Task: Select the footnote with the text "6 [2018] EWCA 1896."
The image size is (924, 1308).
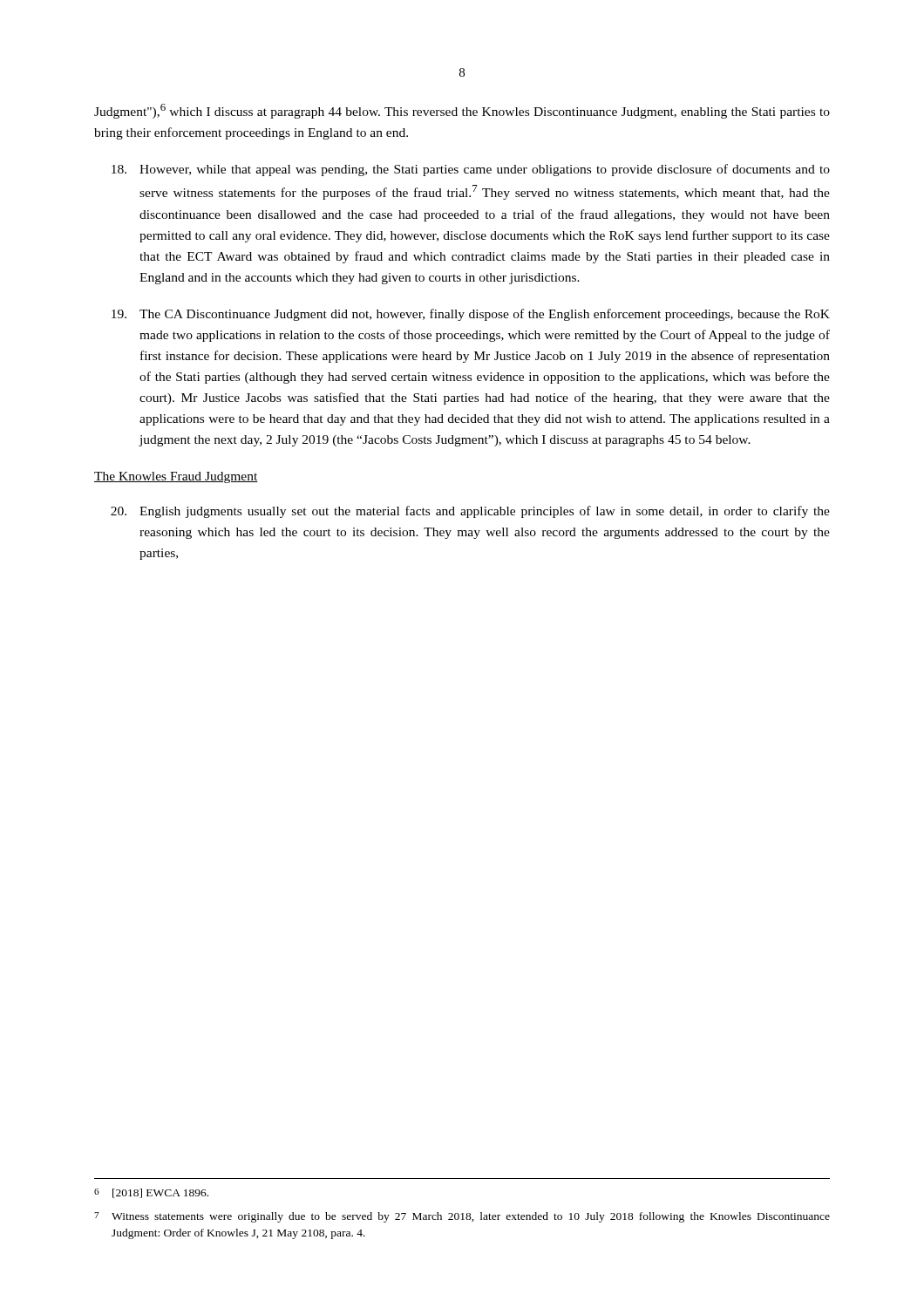Action: 151,1193
